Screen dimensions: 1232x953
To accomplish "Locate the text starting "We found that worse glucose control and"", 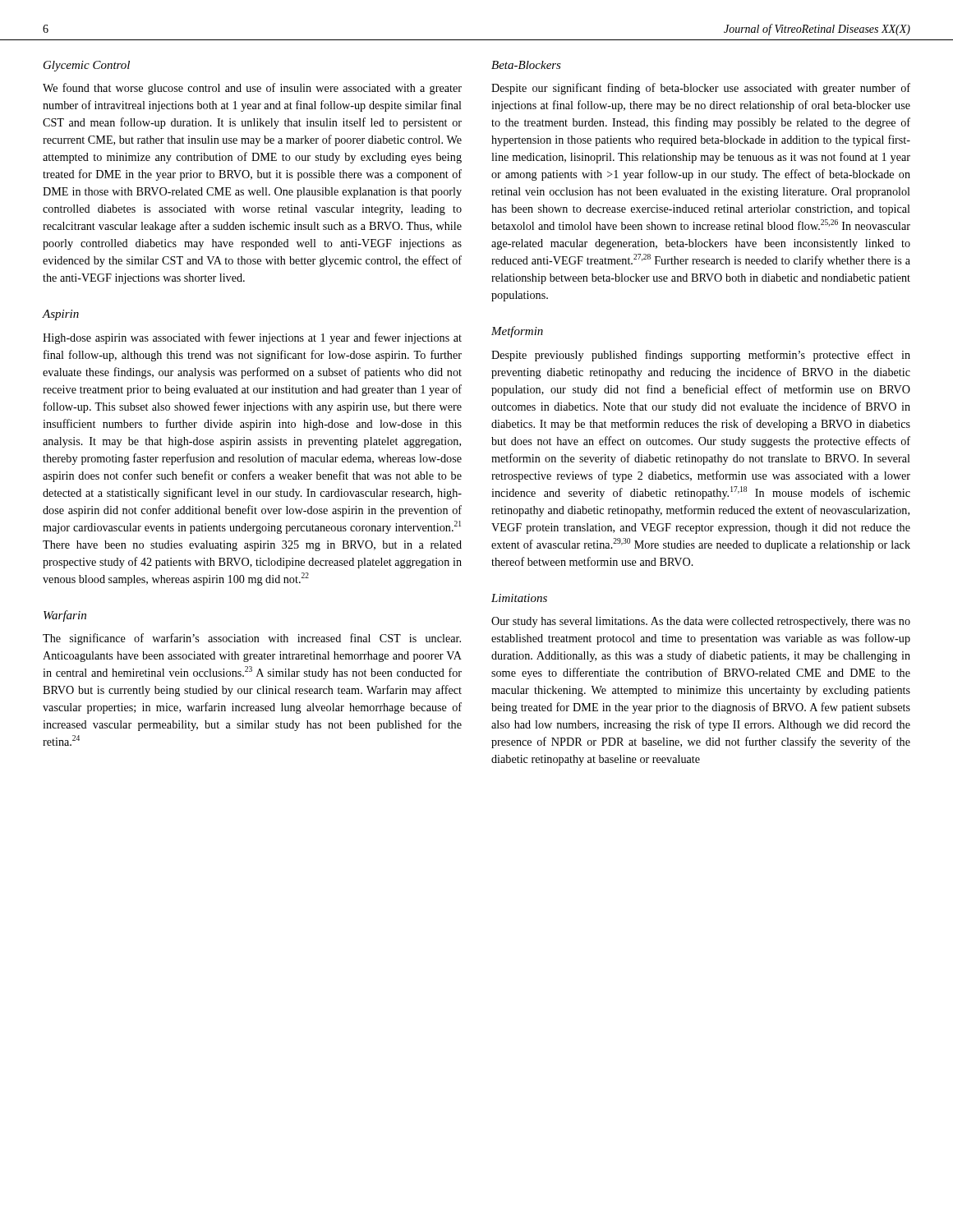I will [x=252, y=183].
